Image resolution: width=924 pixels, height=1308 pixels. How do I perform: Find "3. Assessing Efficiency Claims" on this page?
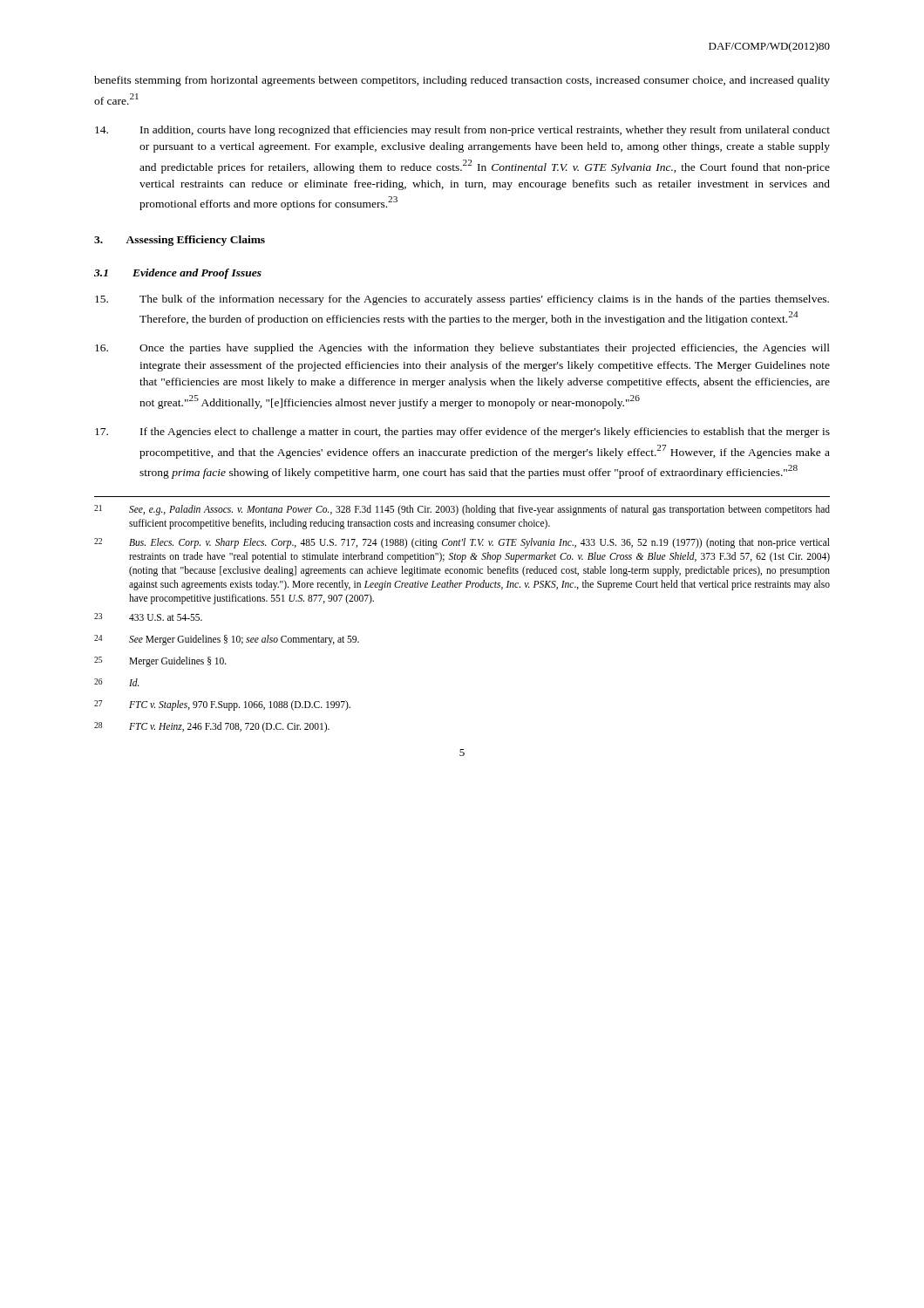point(180,240)
